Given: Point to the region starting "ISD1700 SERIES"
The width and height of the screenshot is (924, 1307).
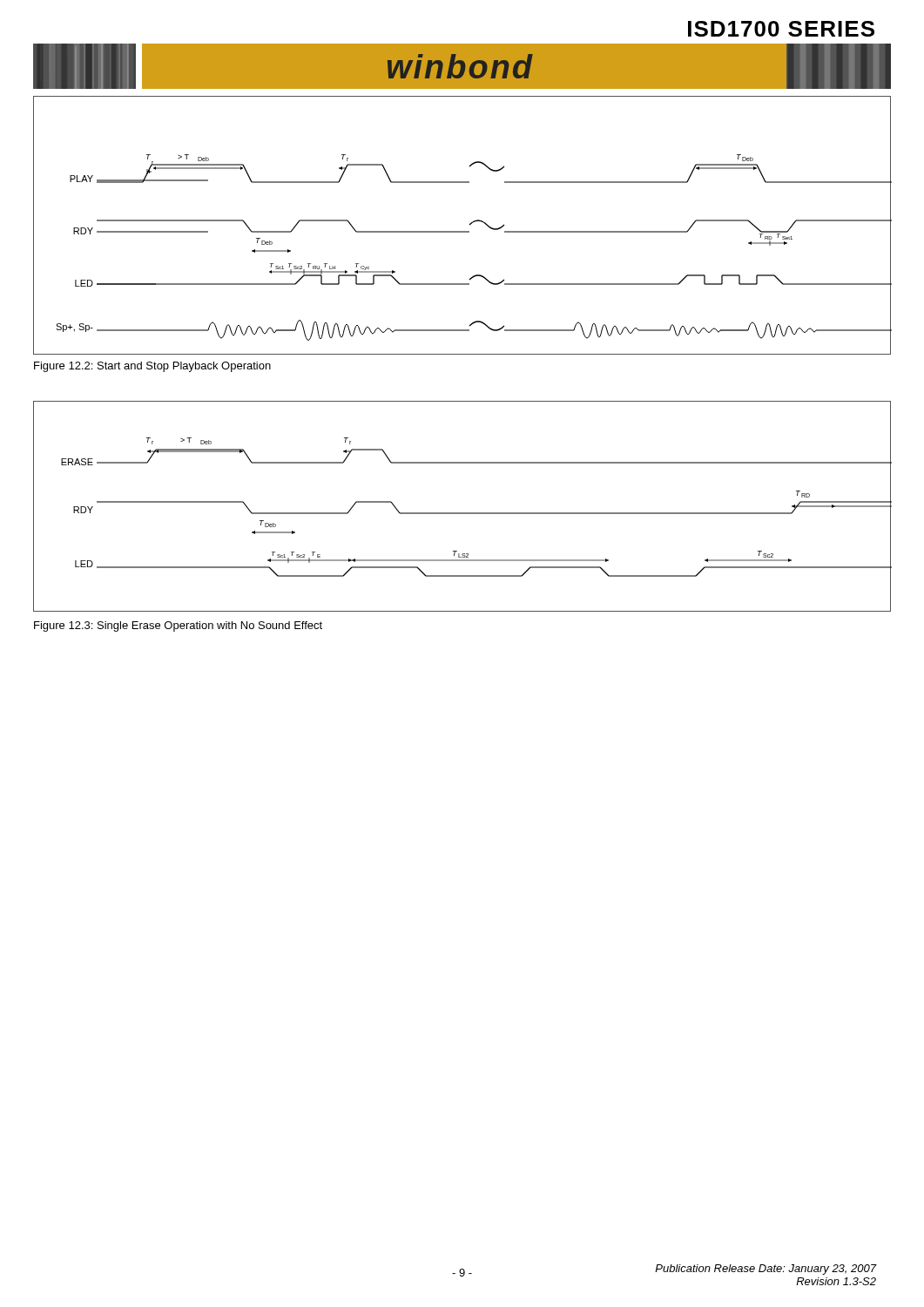Looking at the screenshot, I should (781, 29).
